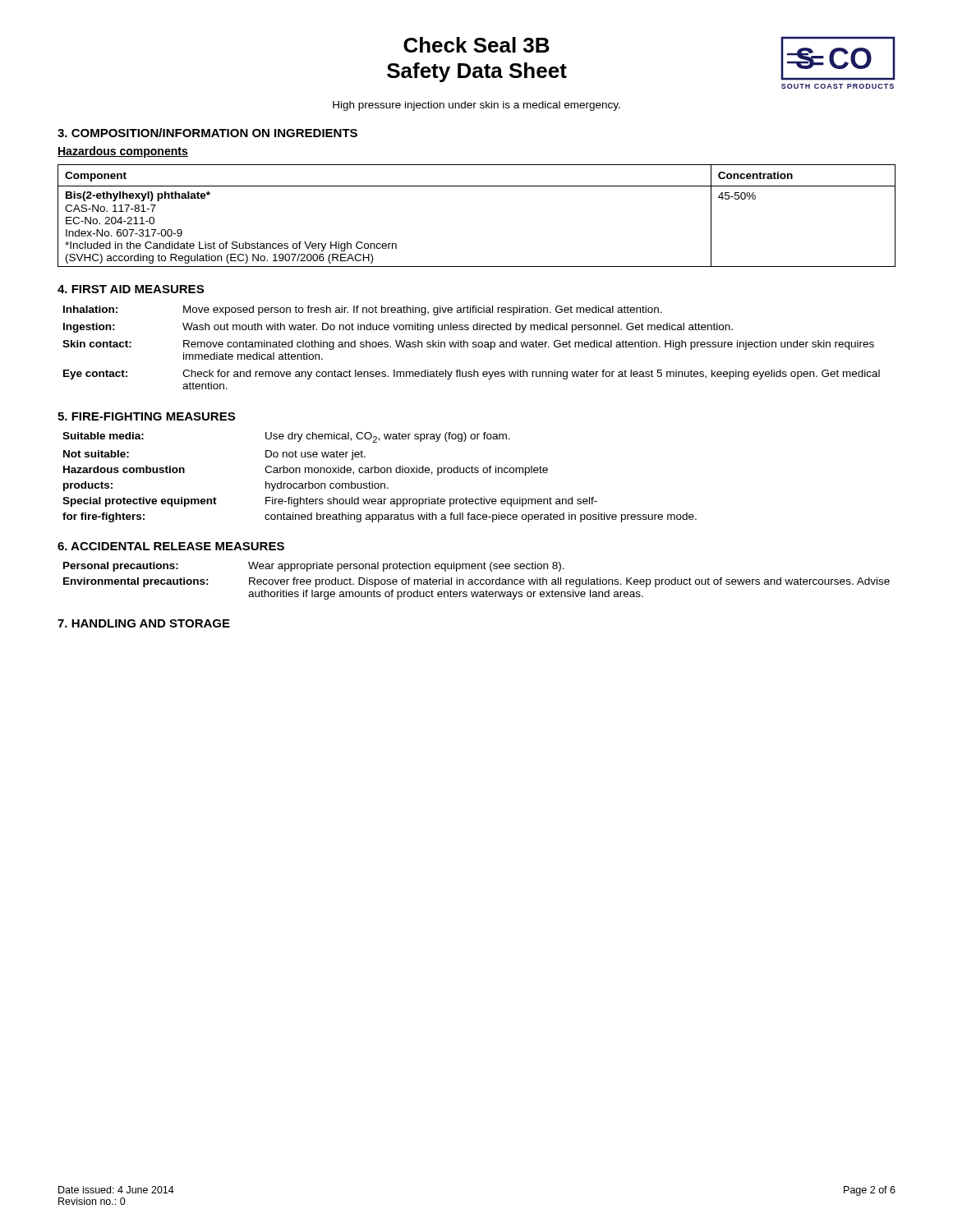Image resolution: width=953 pixels, height=1232 pixels.
Task: Click where it says "Hazardous components"
Action: (x=123, y=151)
